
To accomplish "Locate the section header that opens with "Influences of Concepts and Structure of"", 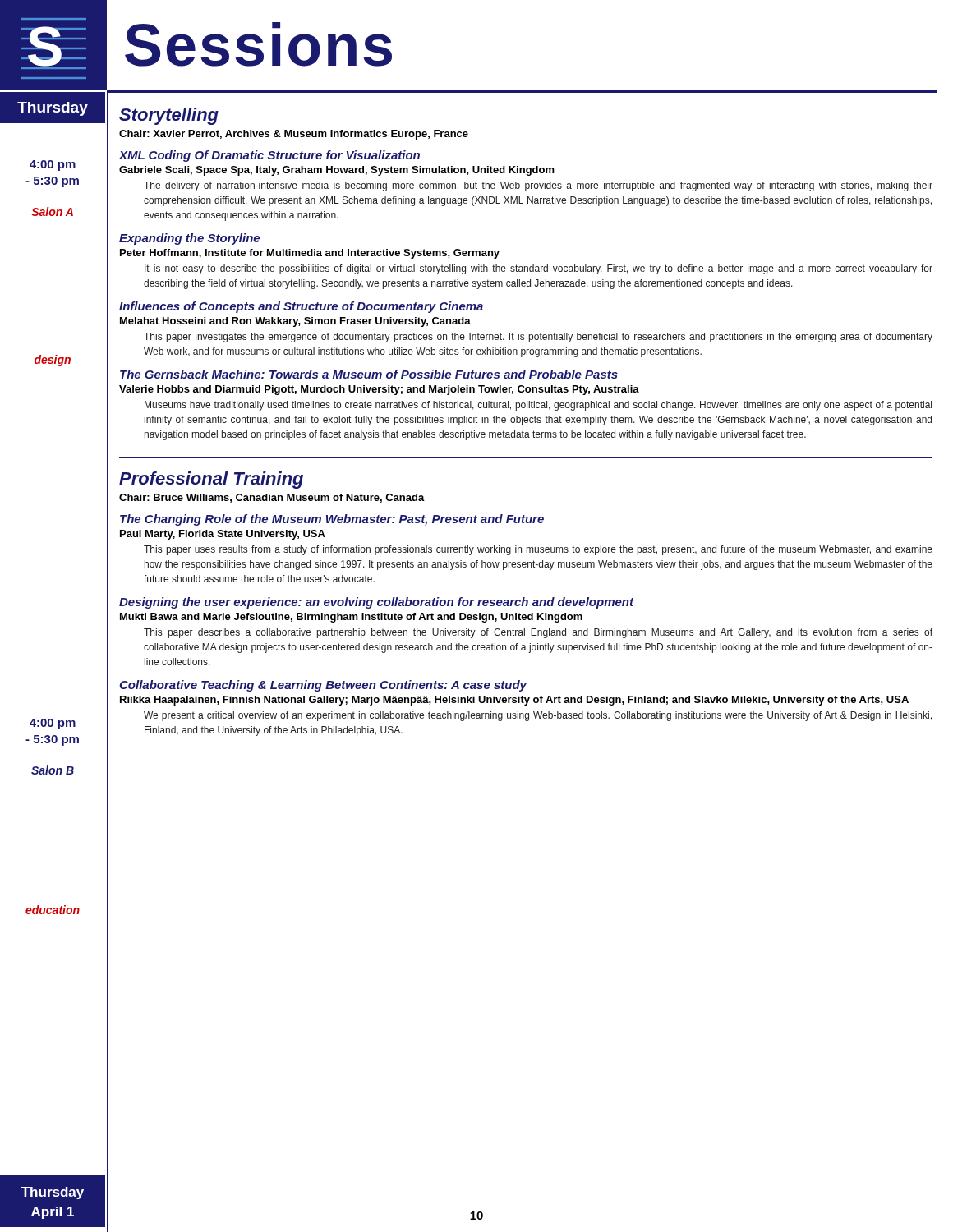I will 301,306.
